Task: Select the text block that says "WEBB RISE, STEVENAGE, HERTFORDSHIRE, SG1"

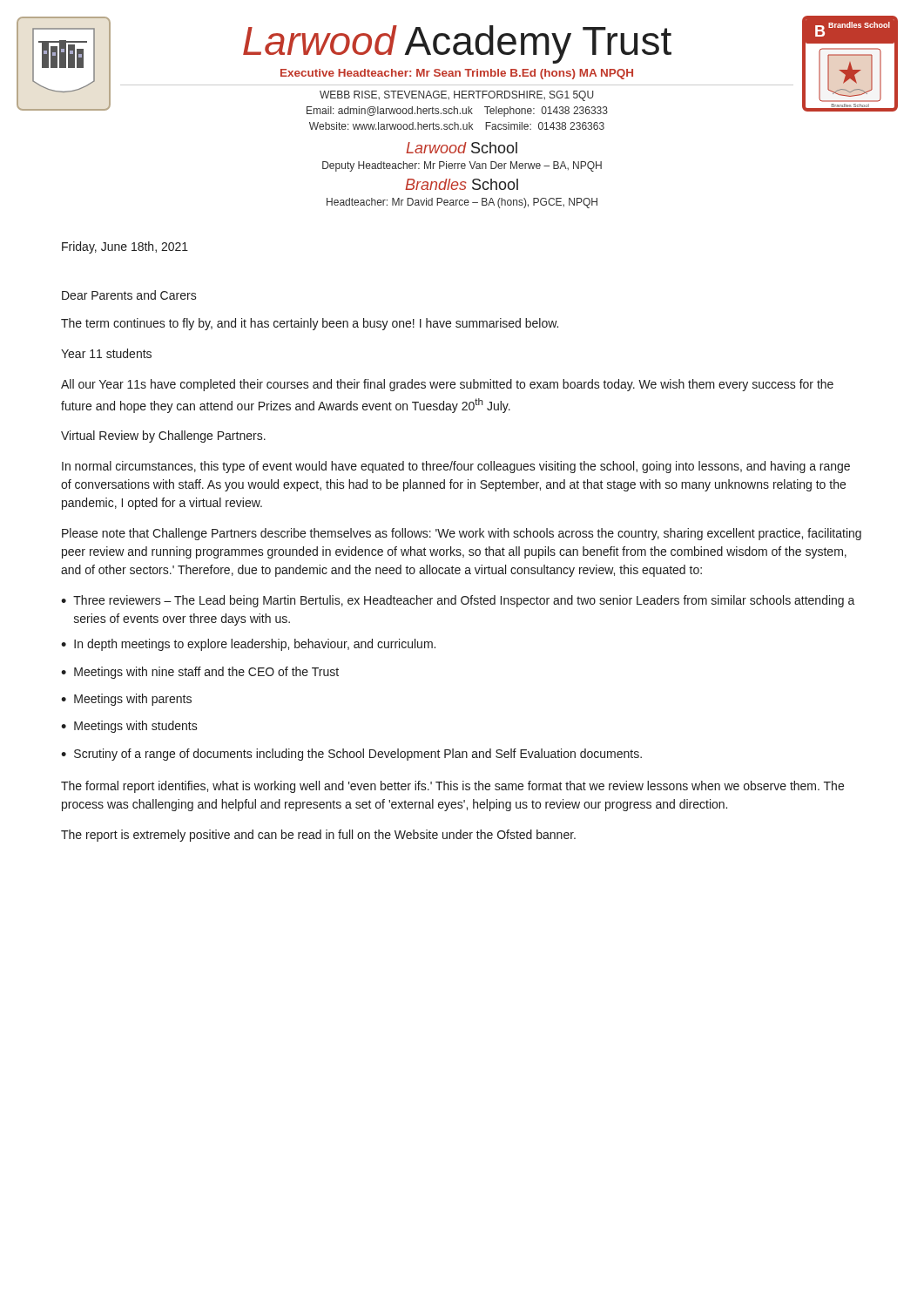Action: point(457,110)
